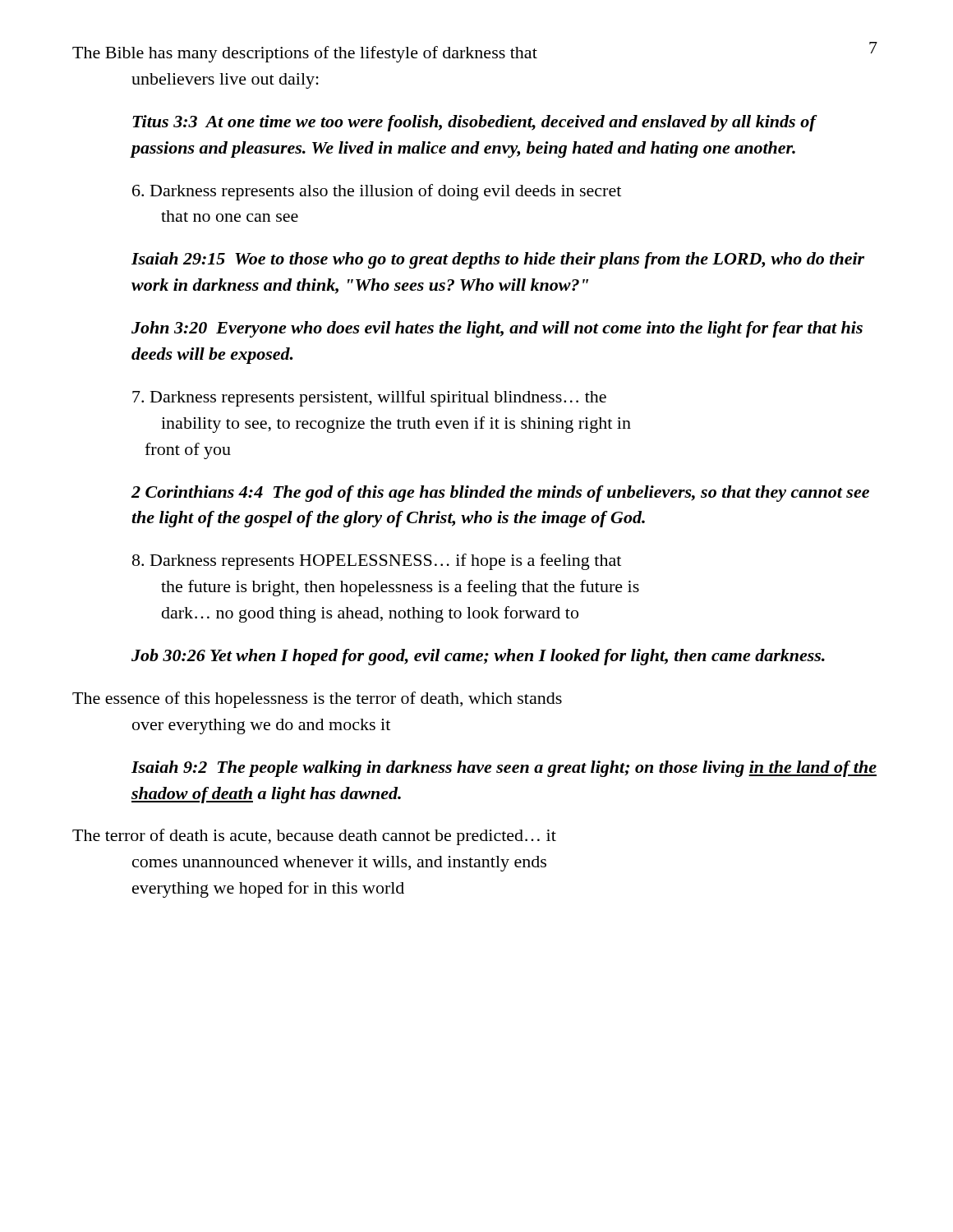Find the text starting "Job 30:26 Yet when I hoped for"
The image size is (953, 1232).
click(479, 655)
